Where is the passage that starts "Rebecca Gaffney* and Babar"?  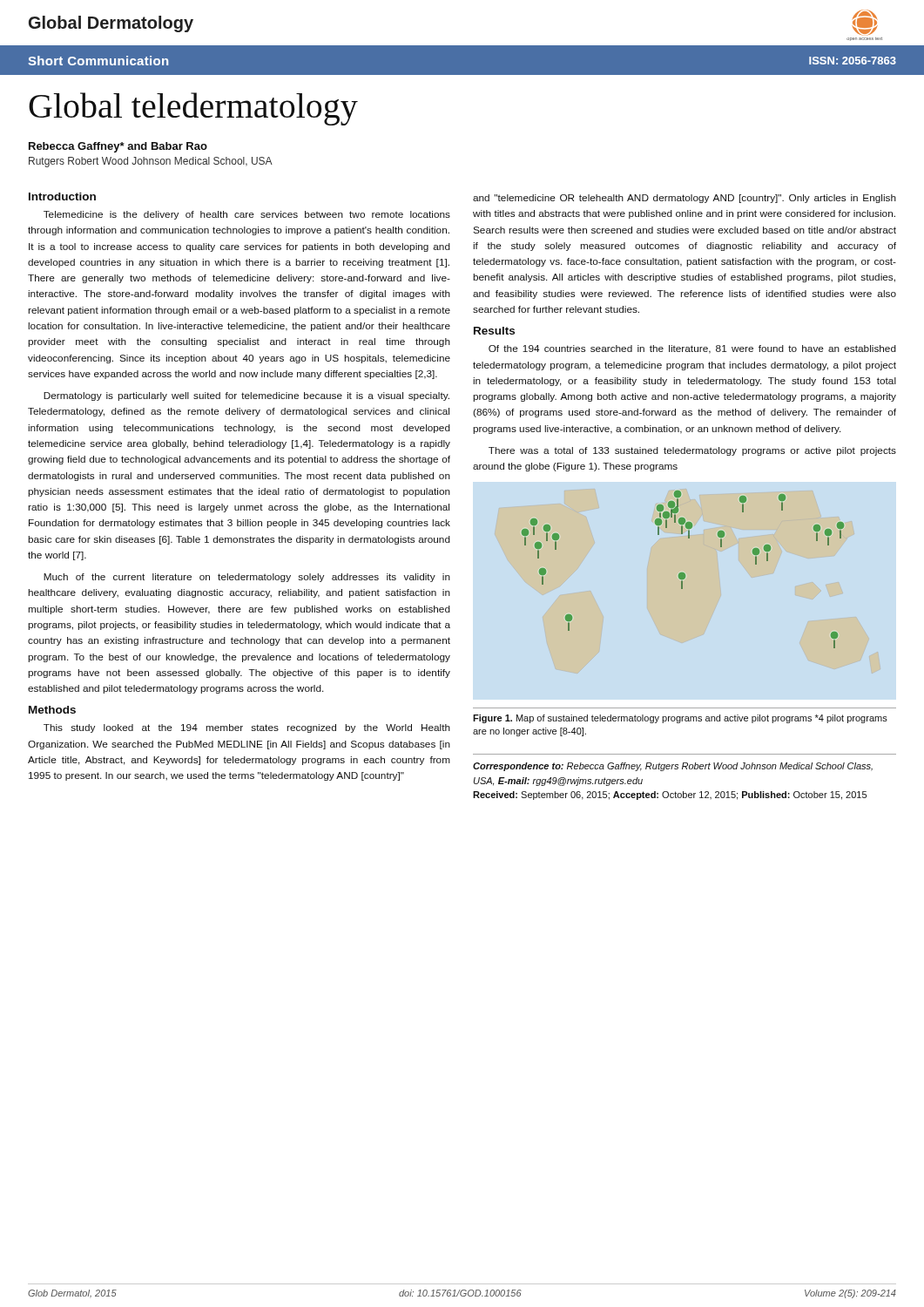click(118, 146)
